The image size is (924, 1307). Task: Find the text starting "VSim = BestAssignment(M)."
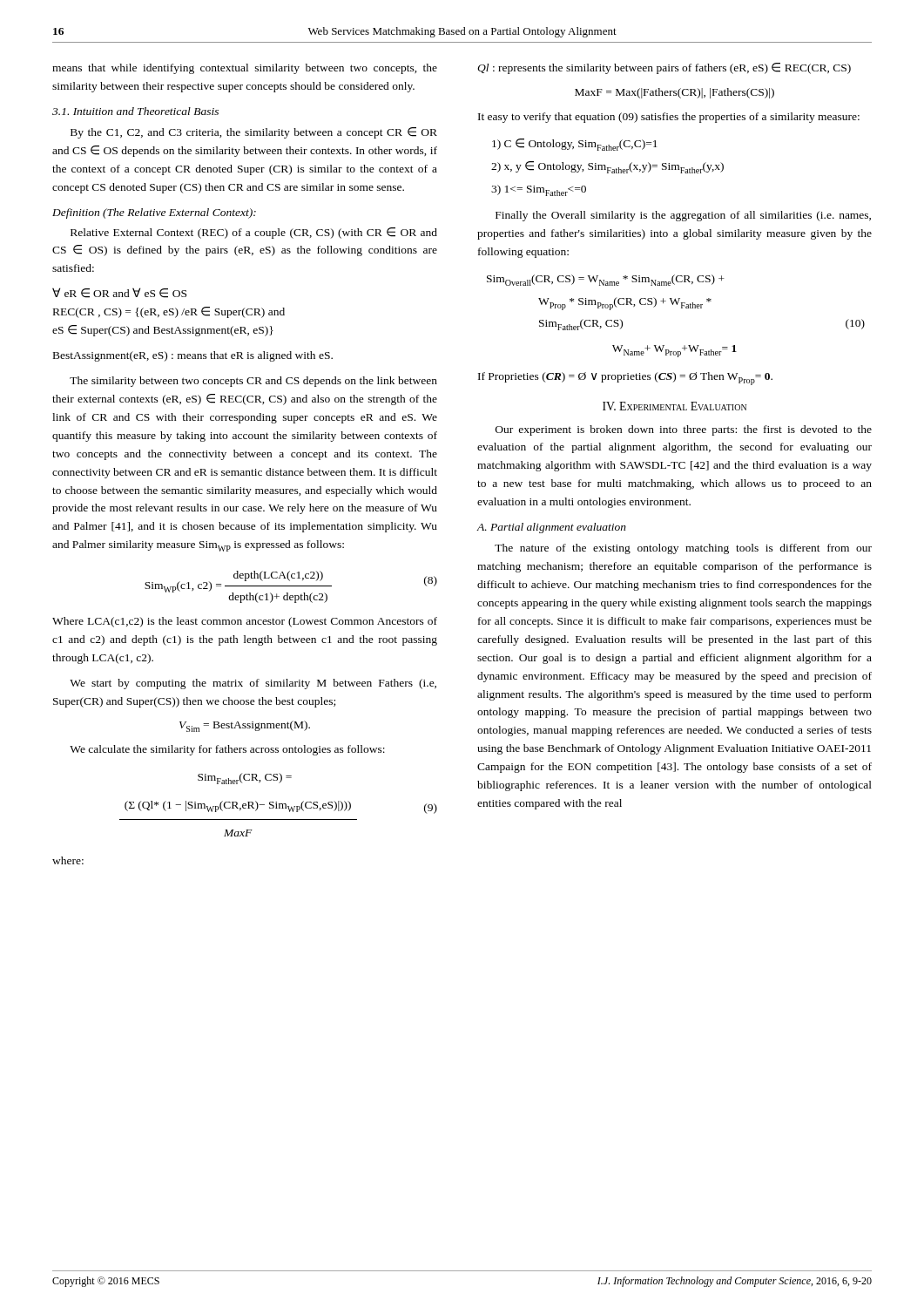click(245, 726)
